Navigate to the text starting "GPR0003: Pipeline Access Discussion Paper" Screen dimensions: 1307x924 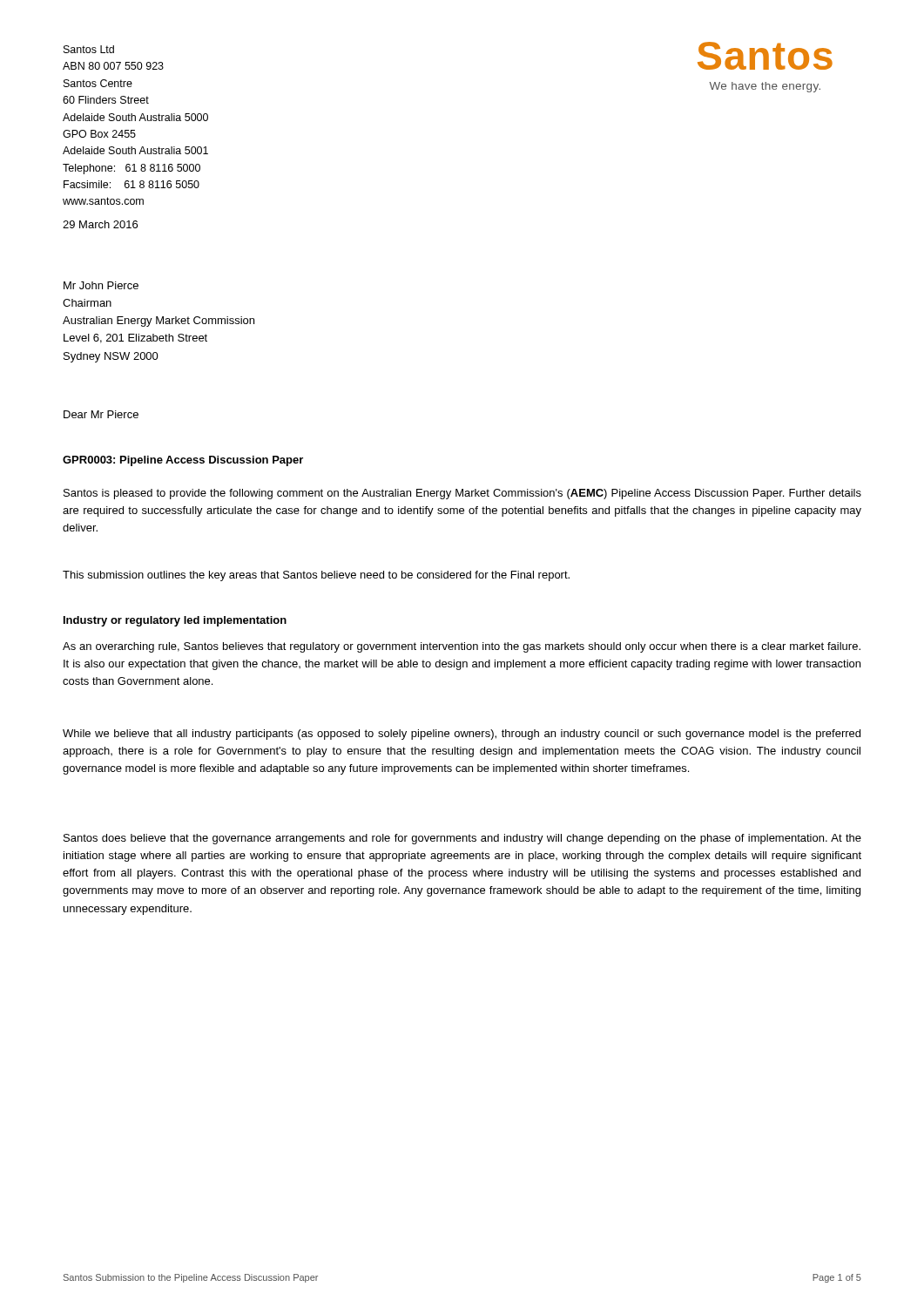tap(183, 460)
